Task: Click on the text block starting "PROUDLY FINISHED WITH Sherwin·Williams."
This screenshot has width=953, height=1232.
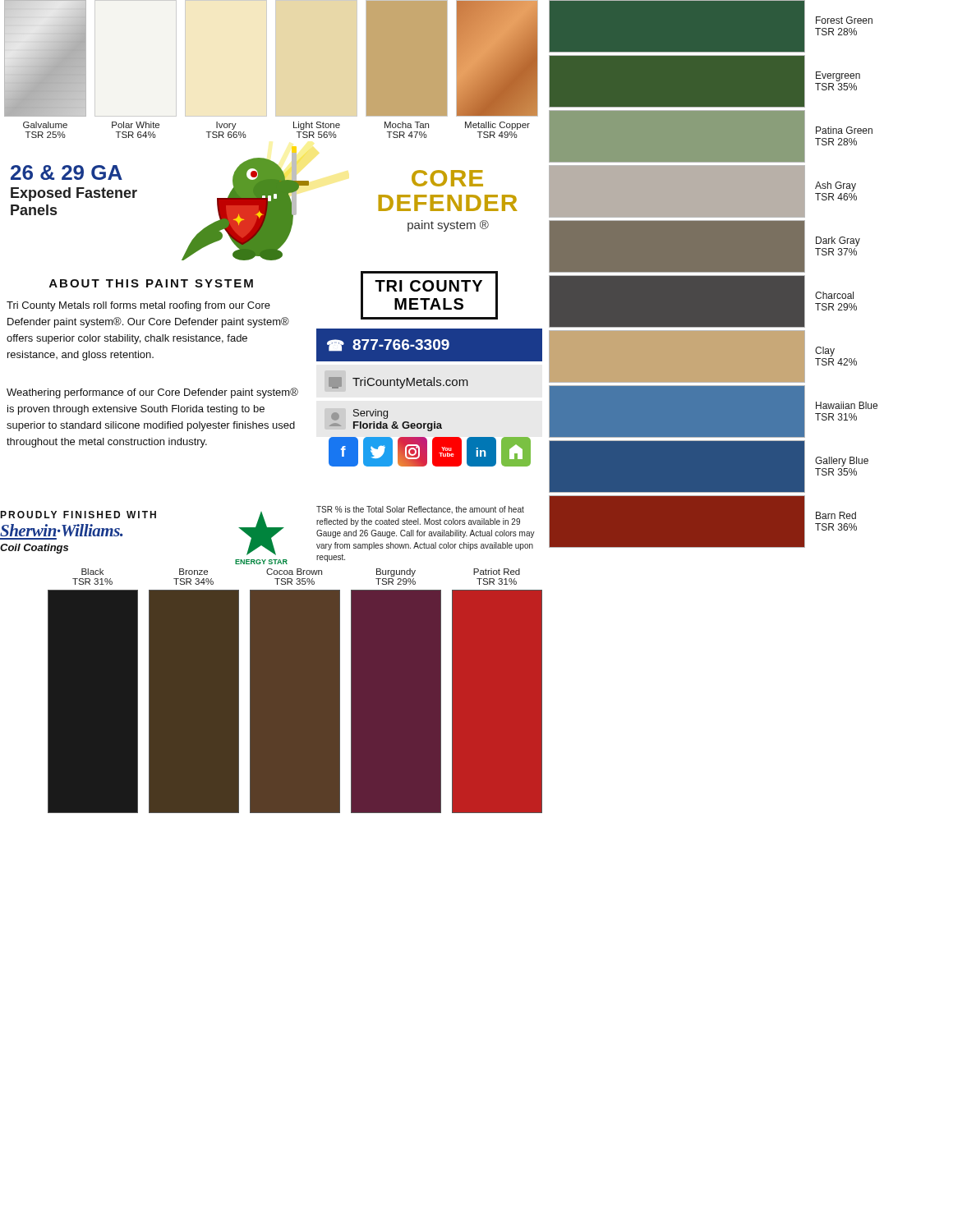Action: (79, 531)
